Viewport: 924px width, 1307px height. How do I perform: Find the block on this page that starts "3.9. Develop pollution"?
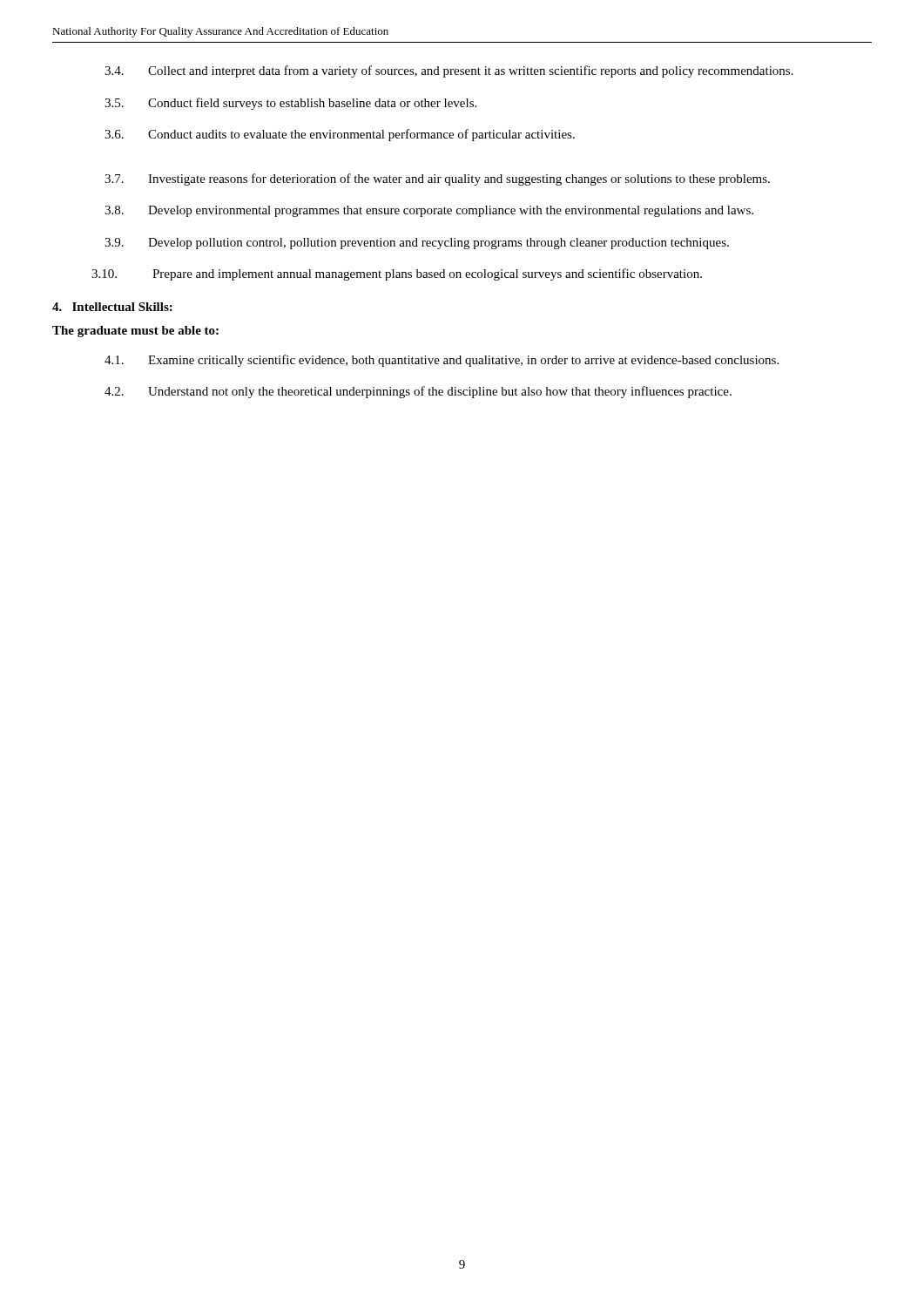tap(462, 242)
